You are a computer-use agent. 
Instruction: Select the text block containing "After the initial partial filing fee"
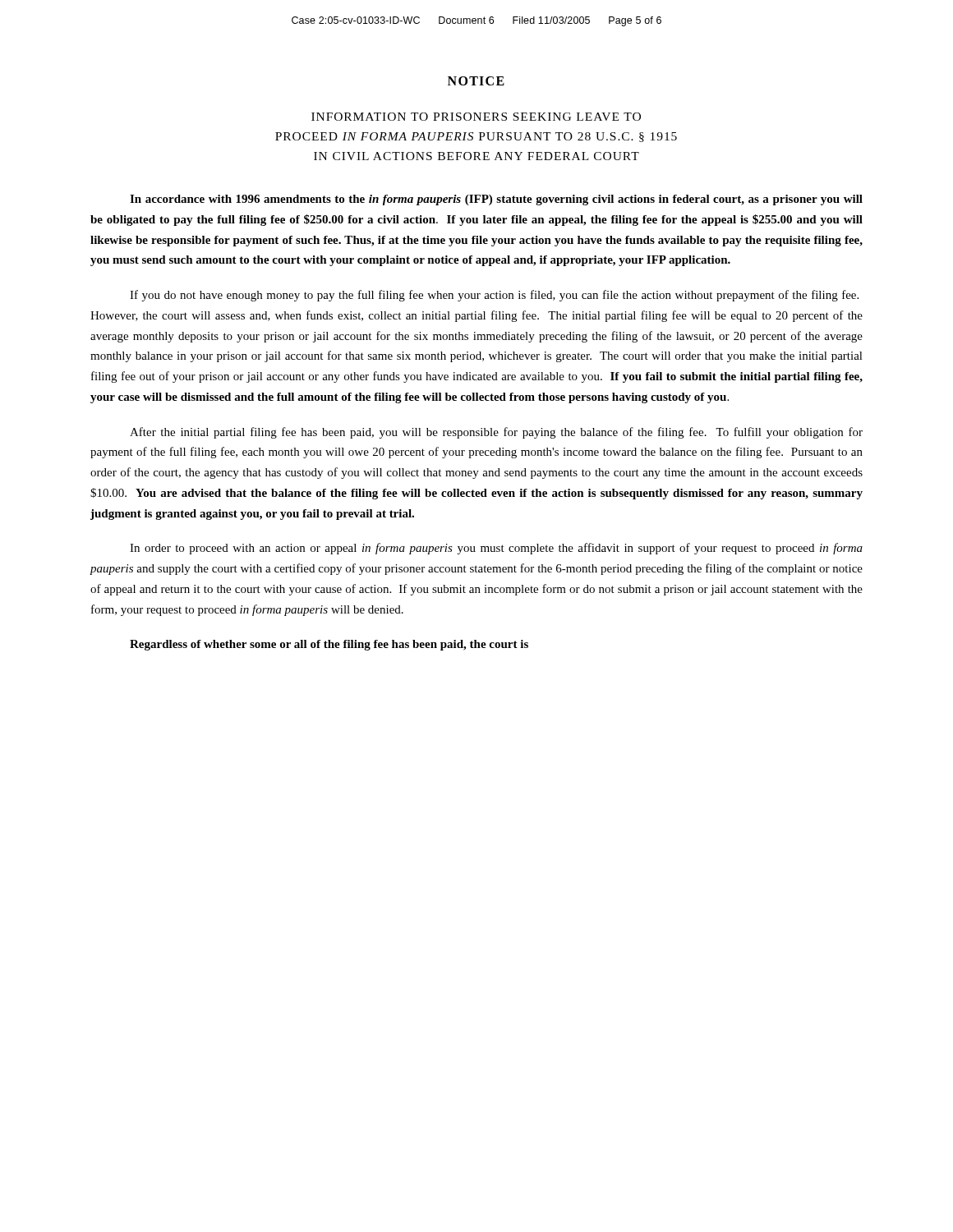tap(476, 472)
